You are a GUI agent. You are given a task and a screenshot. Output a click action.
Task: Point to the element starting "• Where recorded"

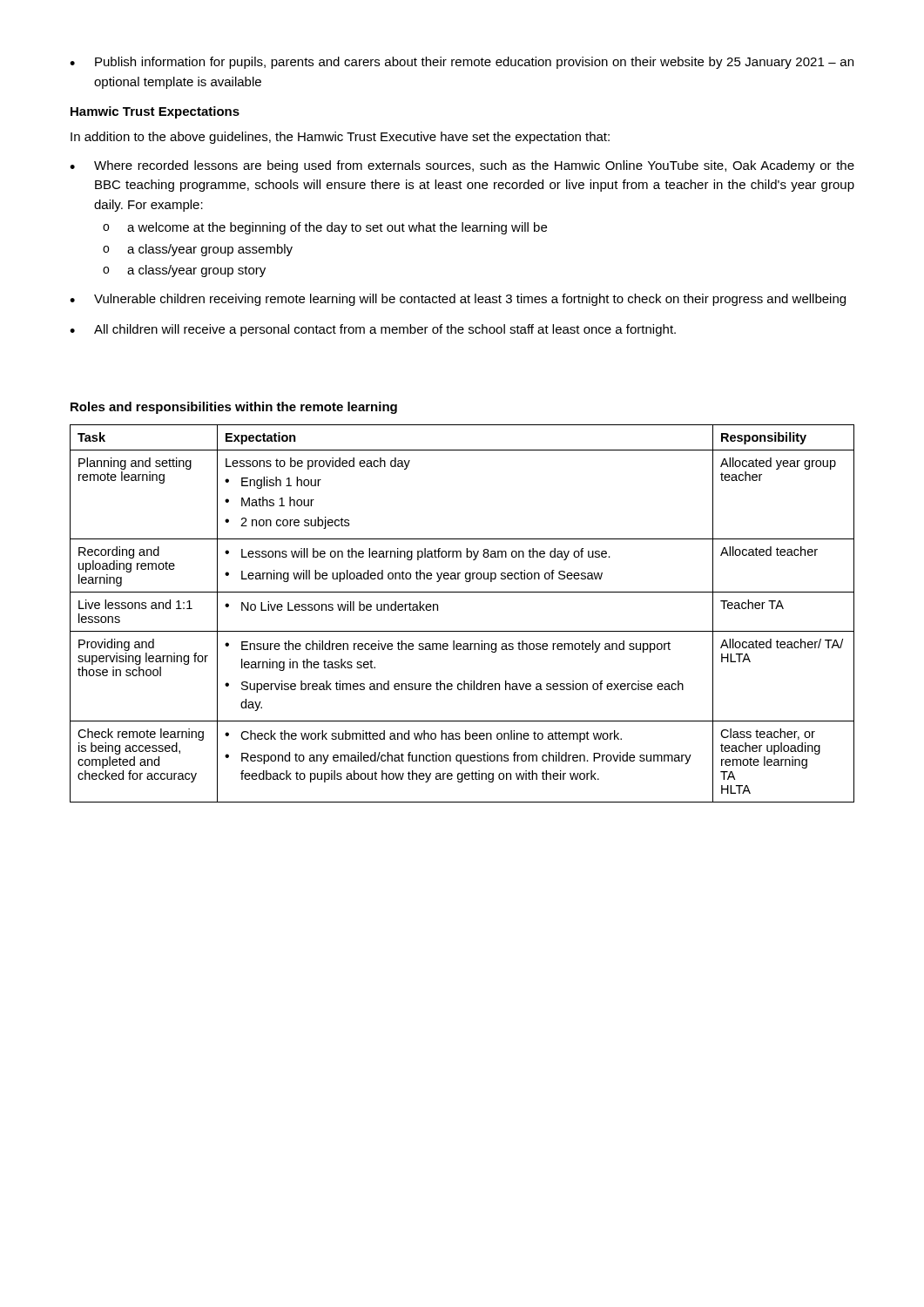[462, 219]
